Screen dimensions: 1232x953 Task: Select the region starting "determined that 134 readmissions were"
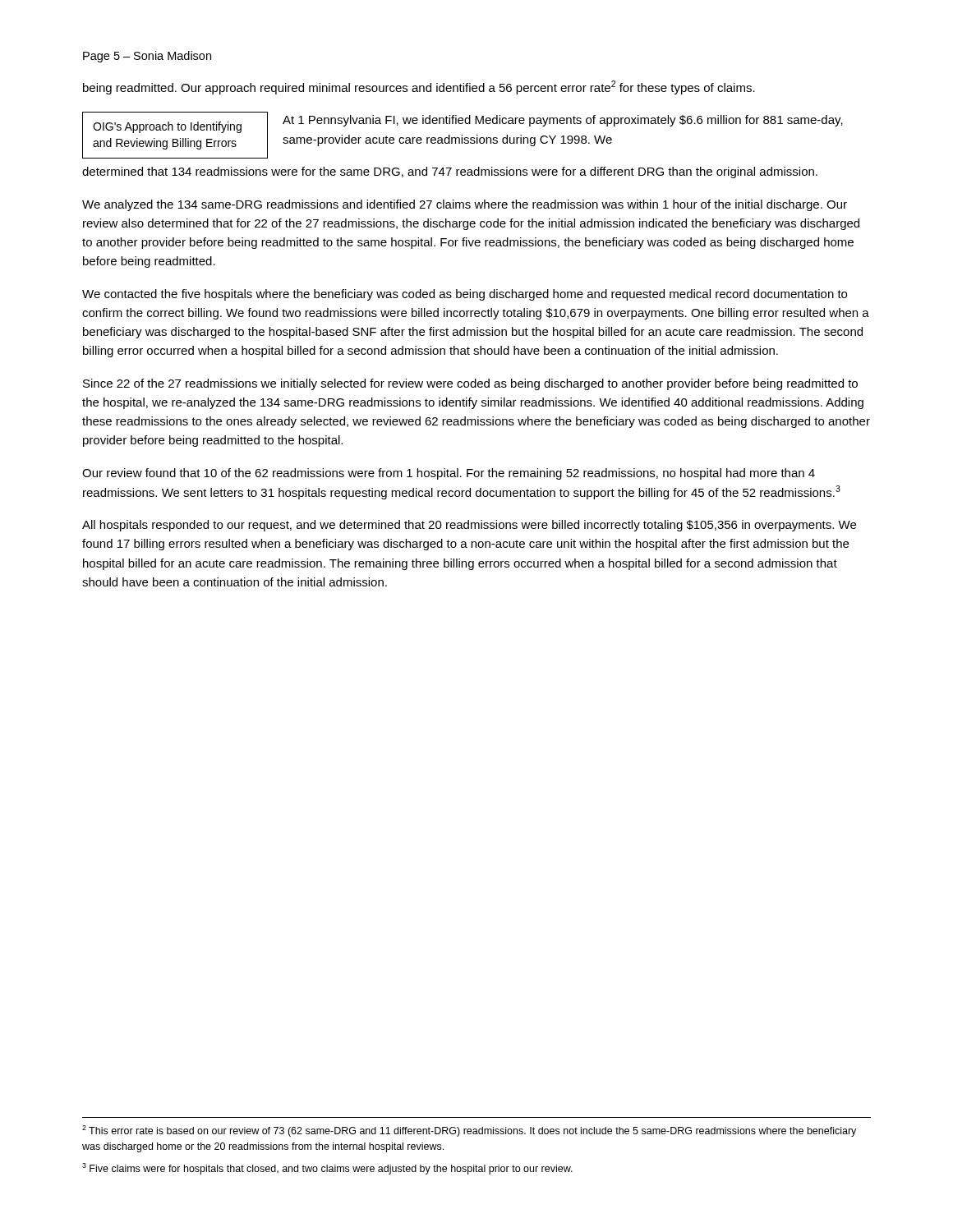tap(450, 172)
